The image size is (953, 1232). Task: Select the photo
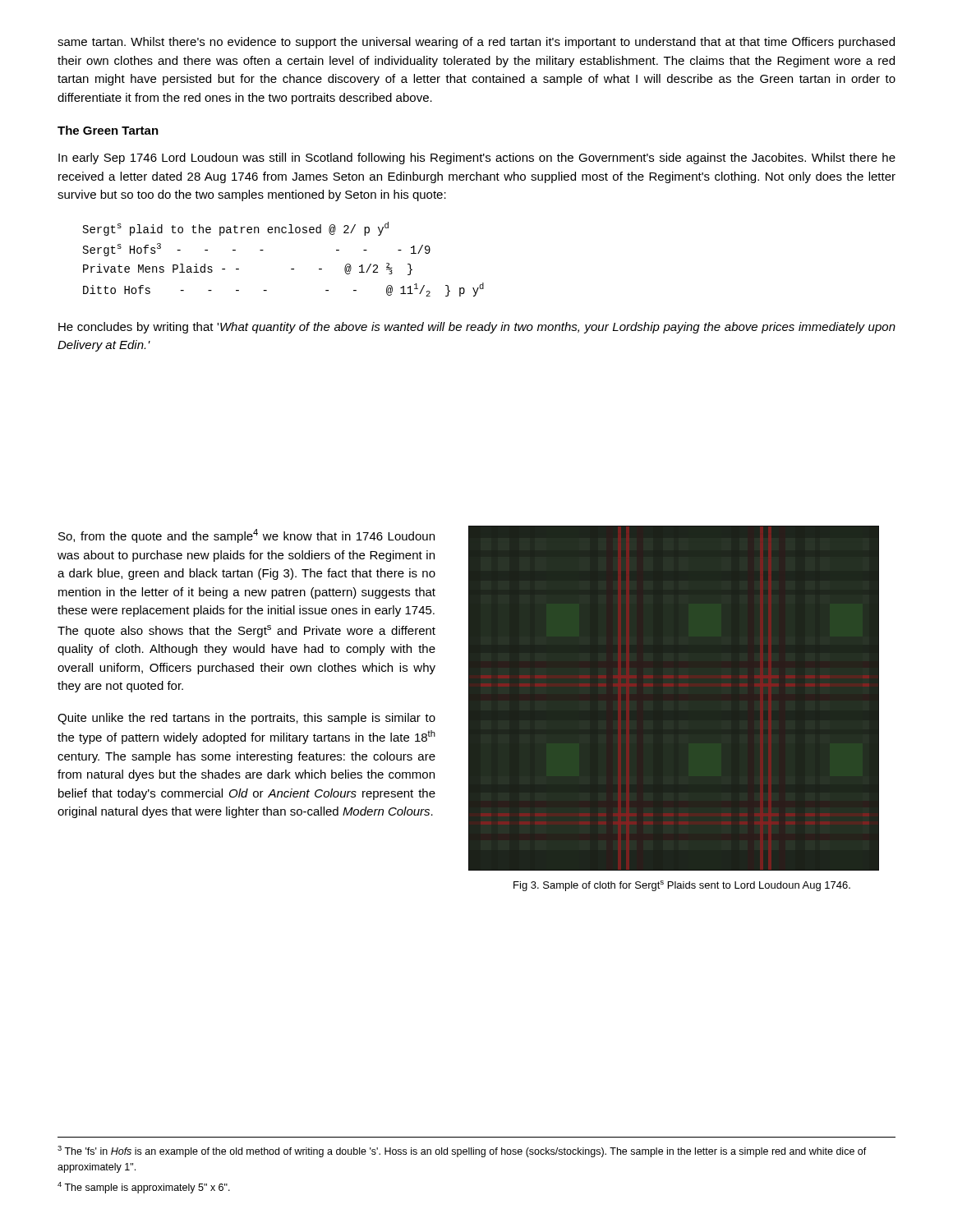coord(674,698)
